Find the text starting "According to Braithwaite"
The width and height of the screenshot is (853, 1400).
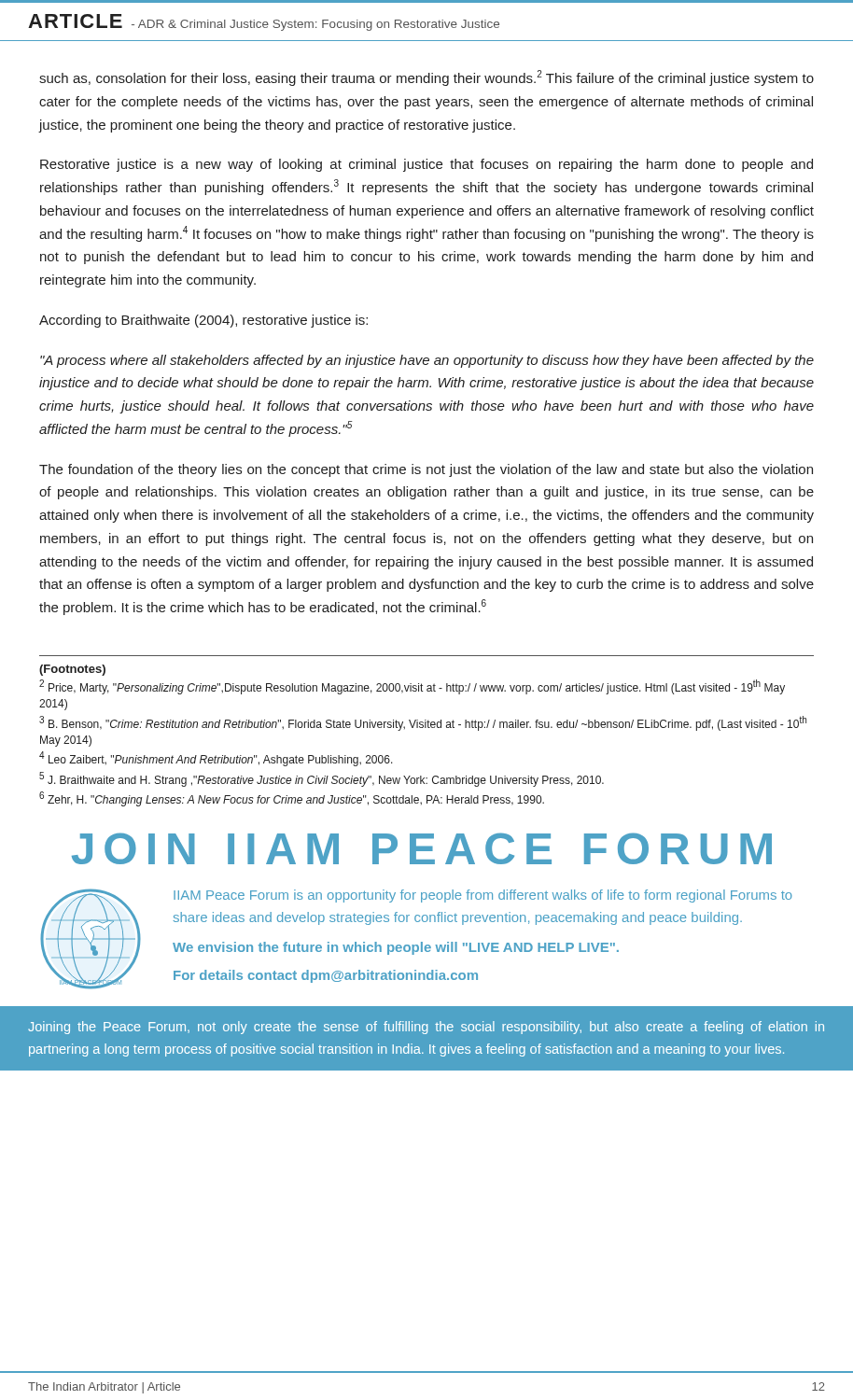point(204,319)
